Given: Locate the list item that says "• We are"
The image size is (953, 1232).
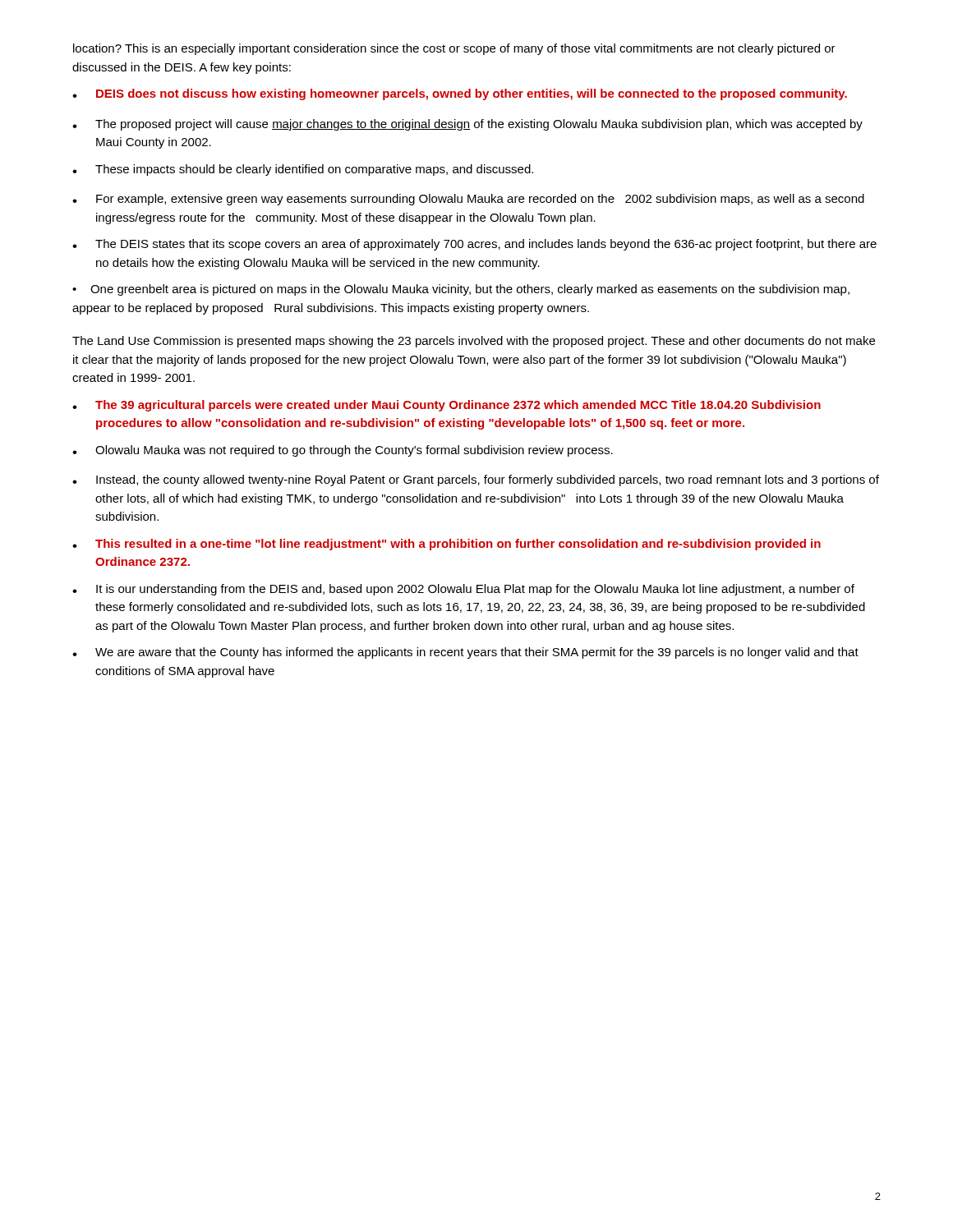Looking at the screenshot, I should coord(476,662).
